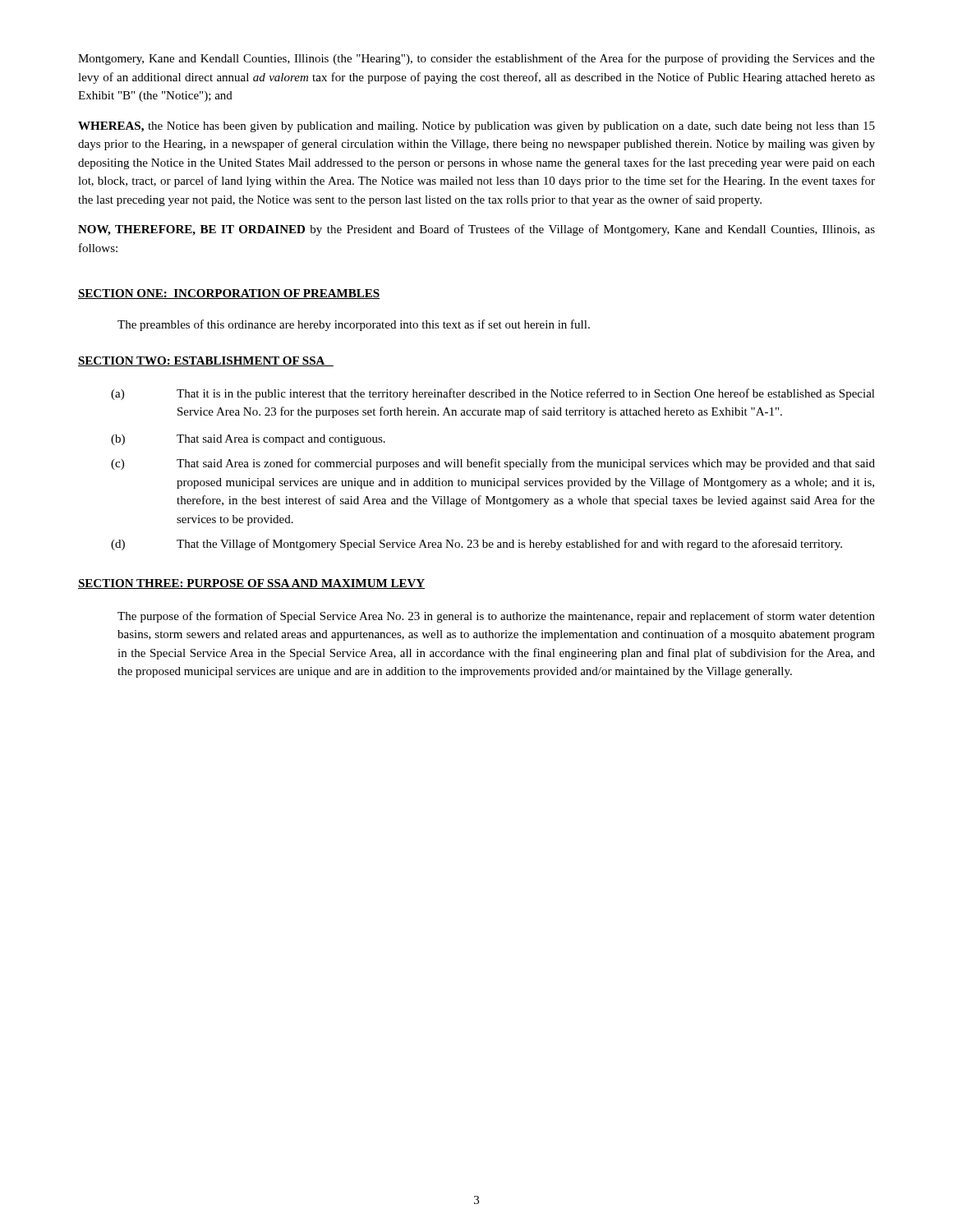
Task: Locate the list item with the text "(b) That said Area is"
Action: pos(248,440)
